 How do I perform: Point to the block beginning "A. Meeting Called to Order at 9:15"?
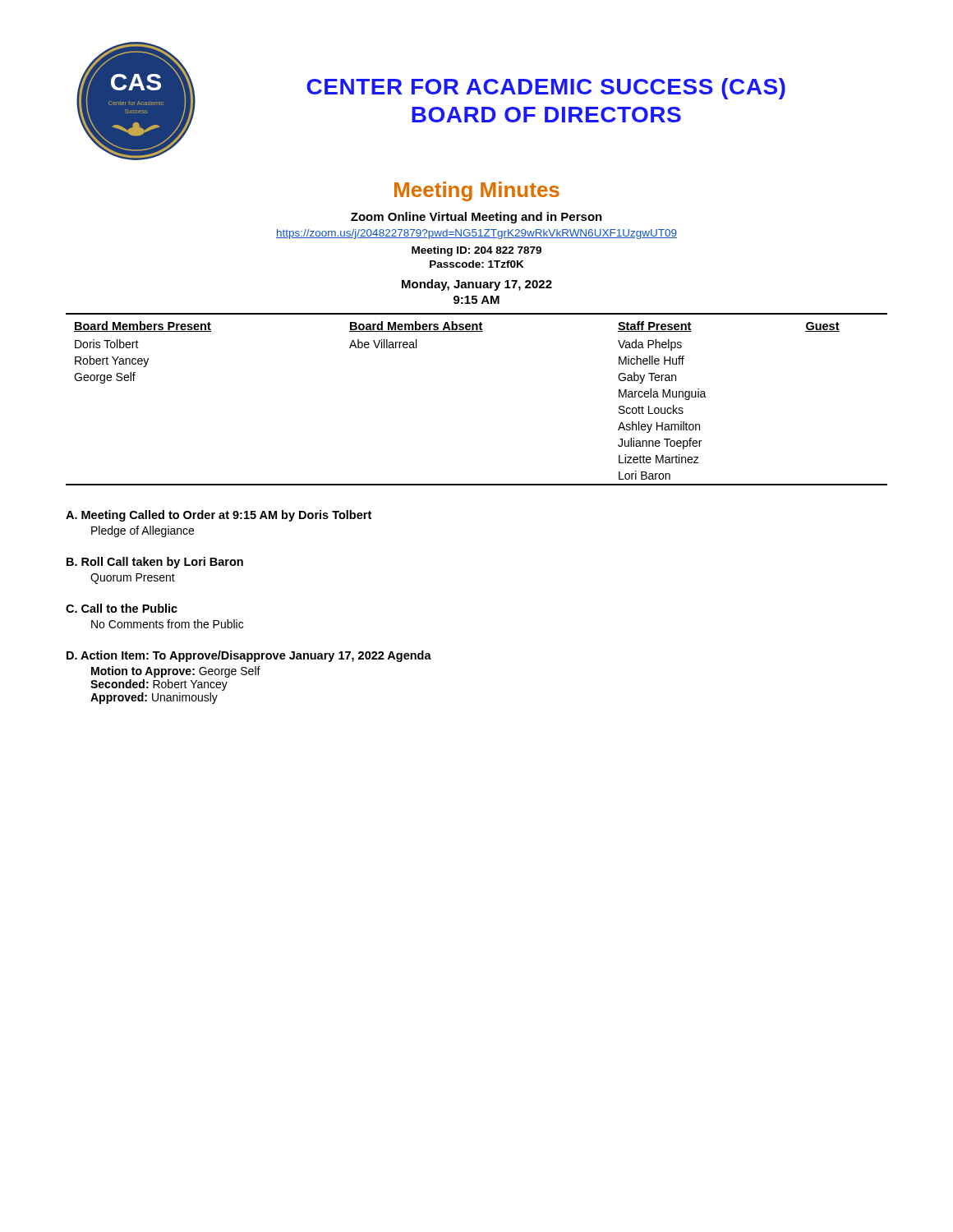[219, 516]
